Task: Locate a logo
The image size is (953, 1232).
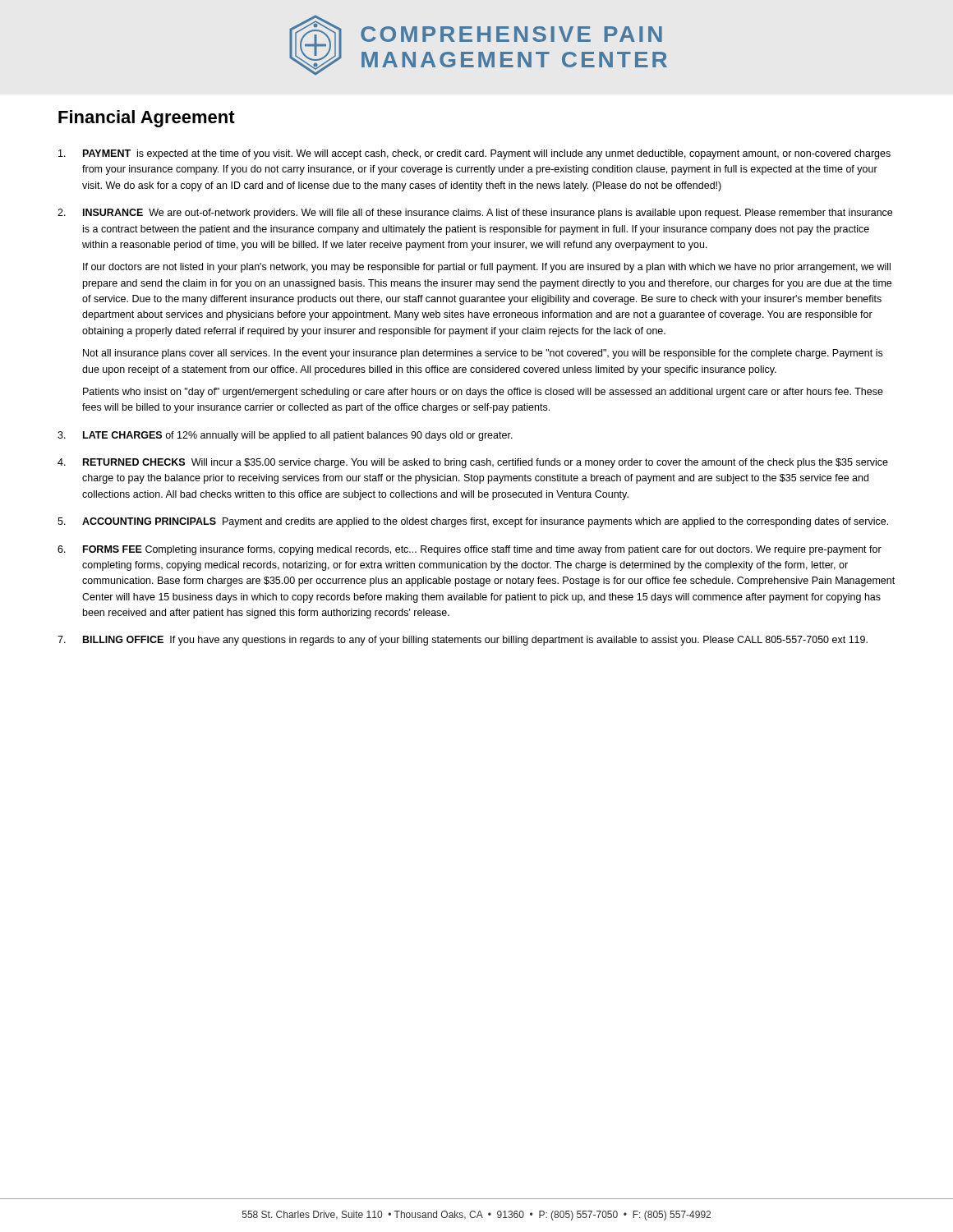Action: point(476,47)
